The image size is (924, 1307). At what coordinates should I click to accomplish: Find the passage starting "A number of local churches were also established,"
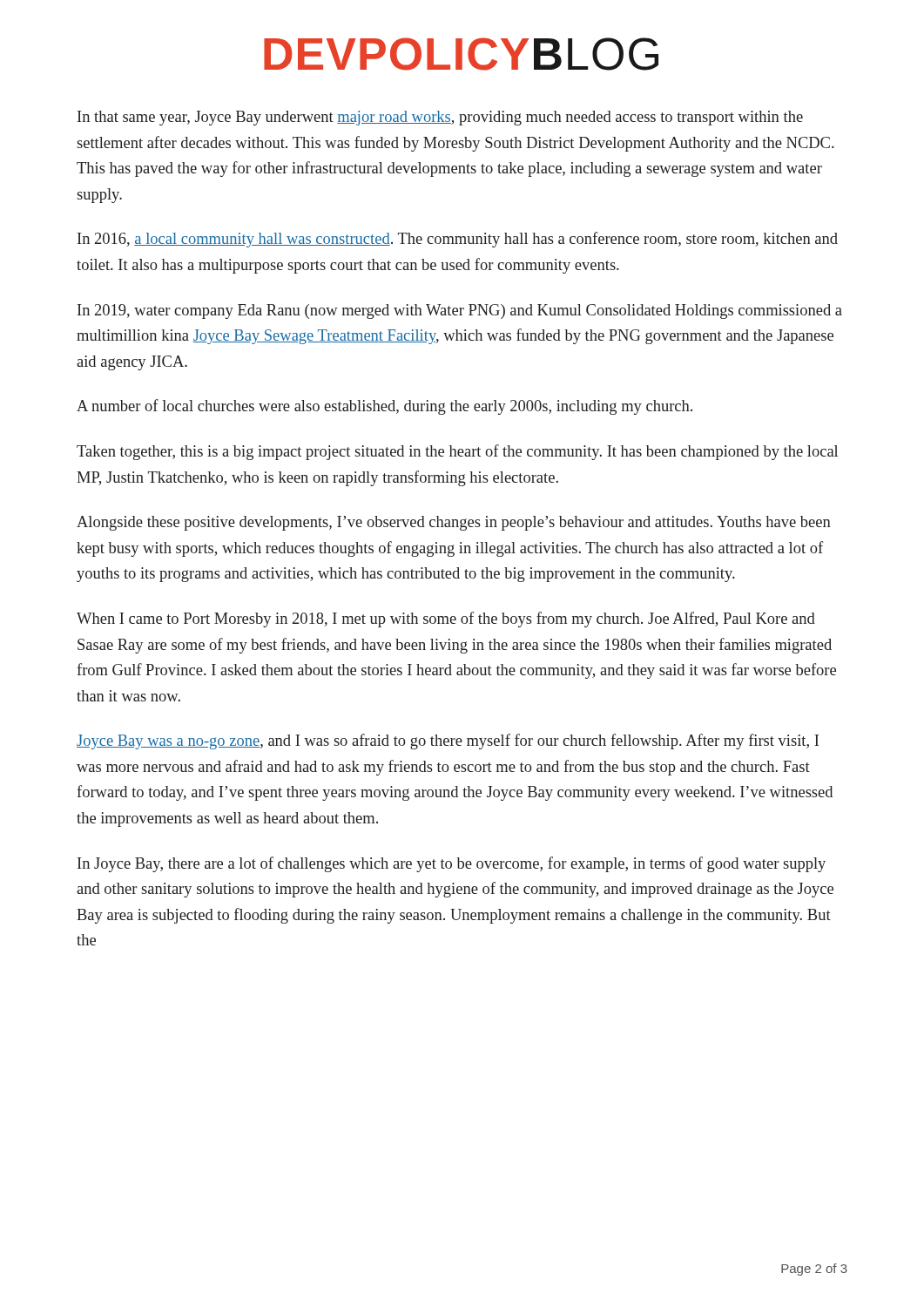pyautogui.click(x=462, y=407)
